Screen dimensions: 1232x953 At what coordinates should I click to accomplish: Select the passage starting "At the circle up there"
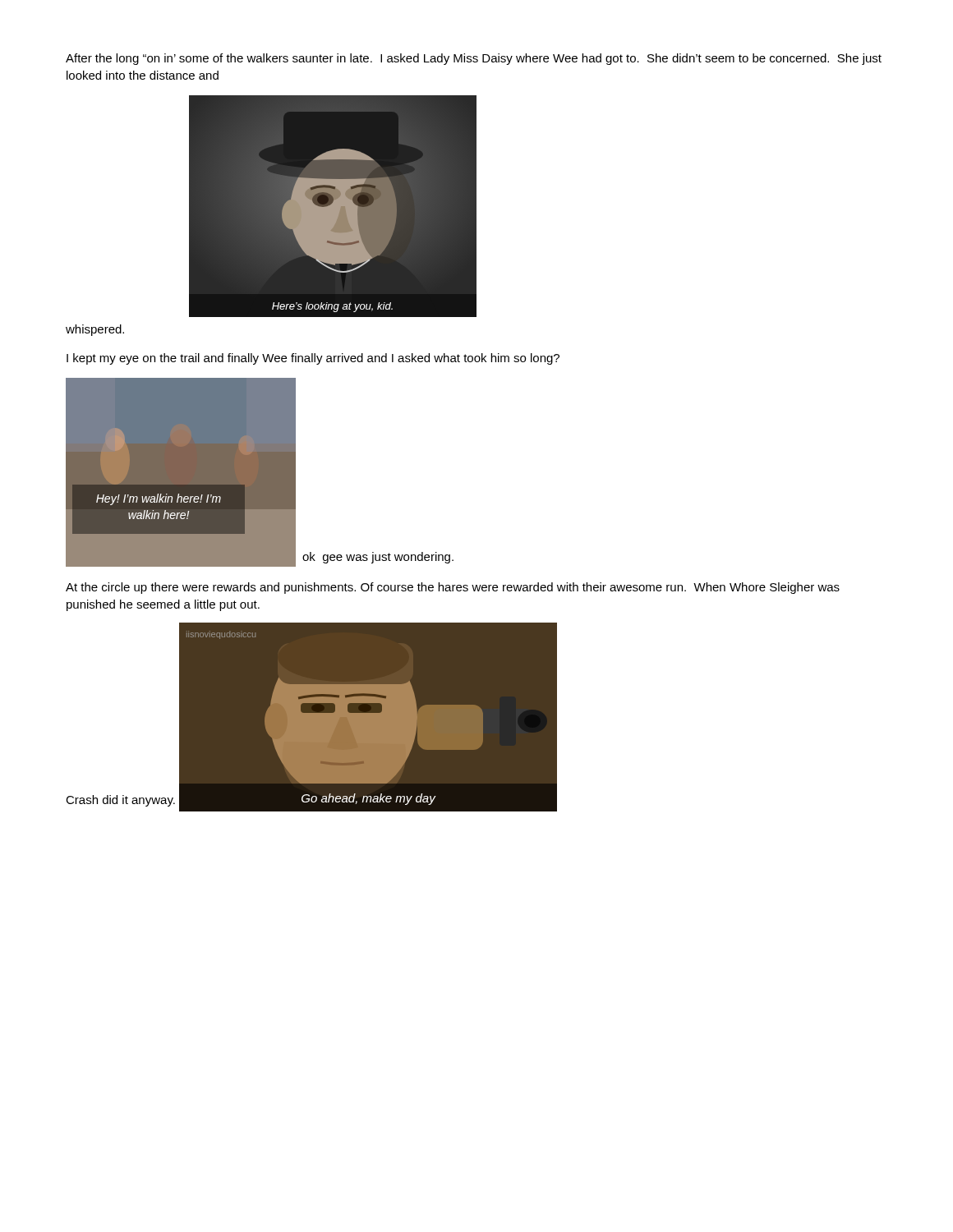[453, 595]
